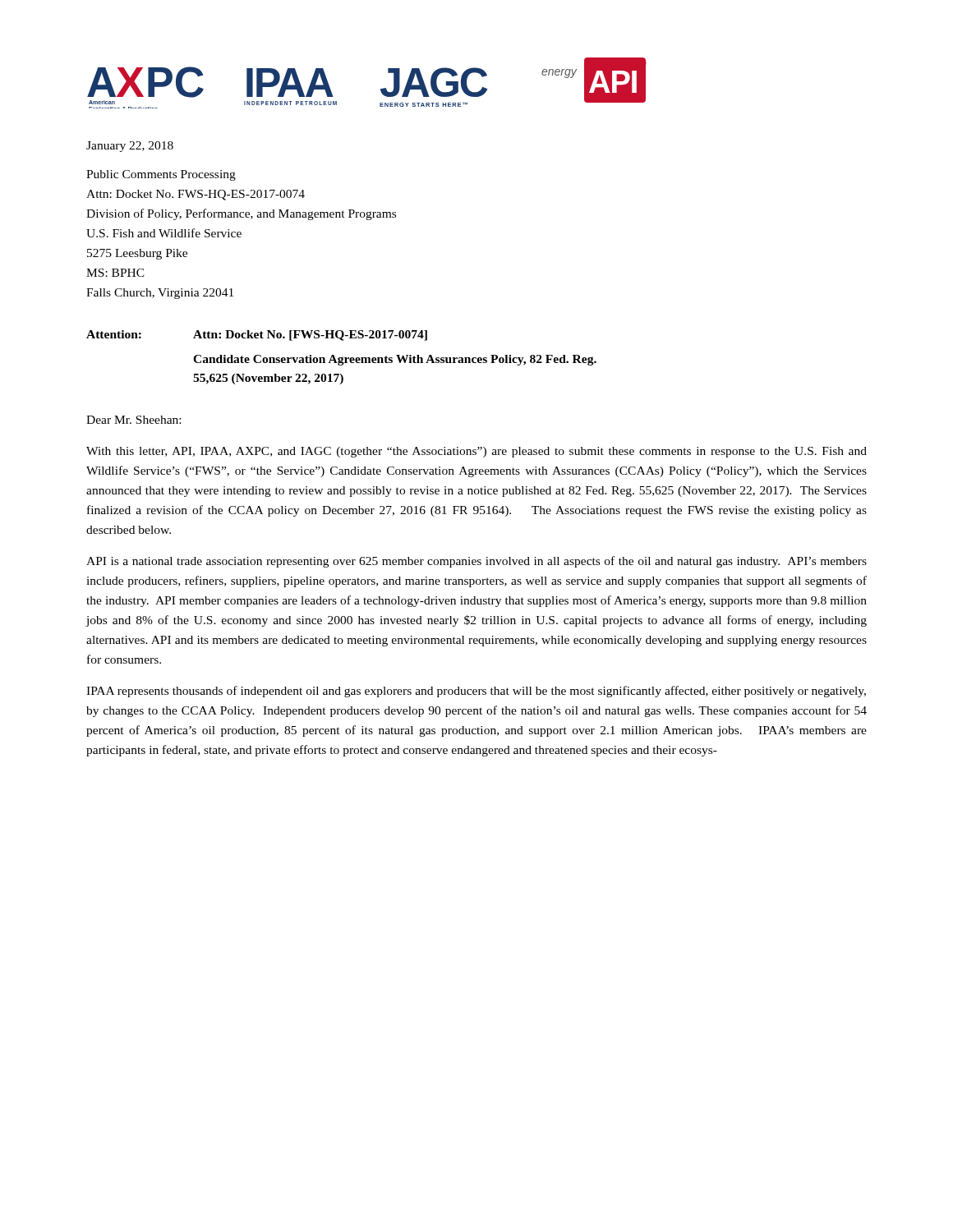Screen dimensions: 1232x953
Task: Click on the text block with the text "API is a national trade association"
Action: point(476,610)
